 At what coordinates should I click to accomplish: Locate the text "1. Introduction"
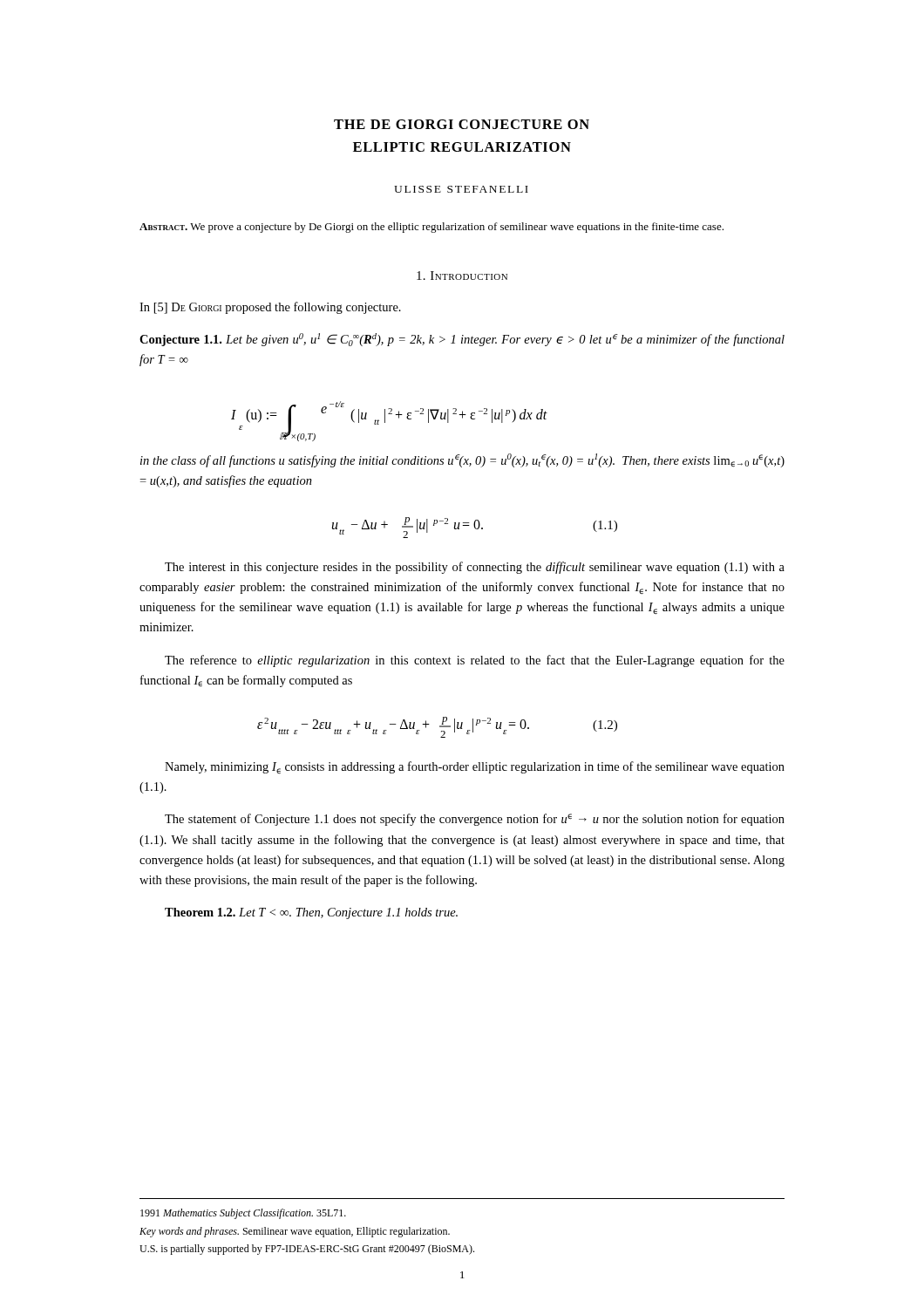pyautogui.click(x=462, y=276)
